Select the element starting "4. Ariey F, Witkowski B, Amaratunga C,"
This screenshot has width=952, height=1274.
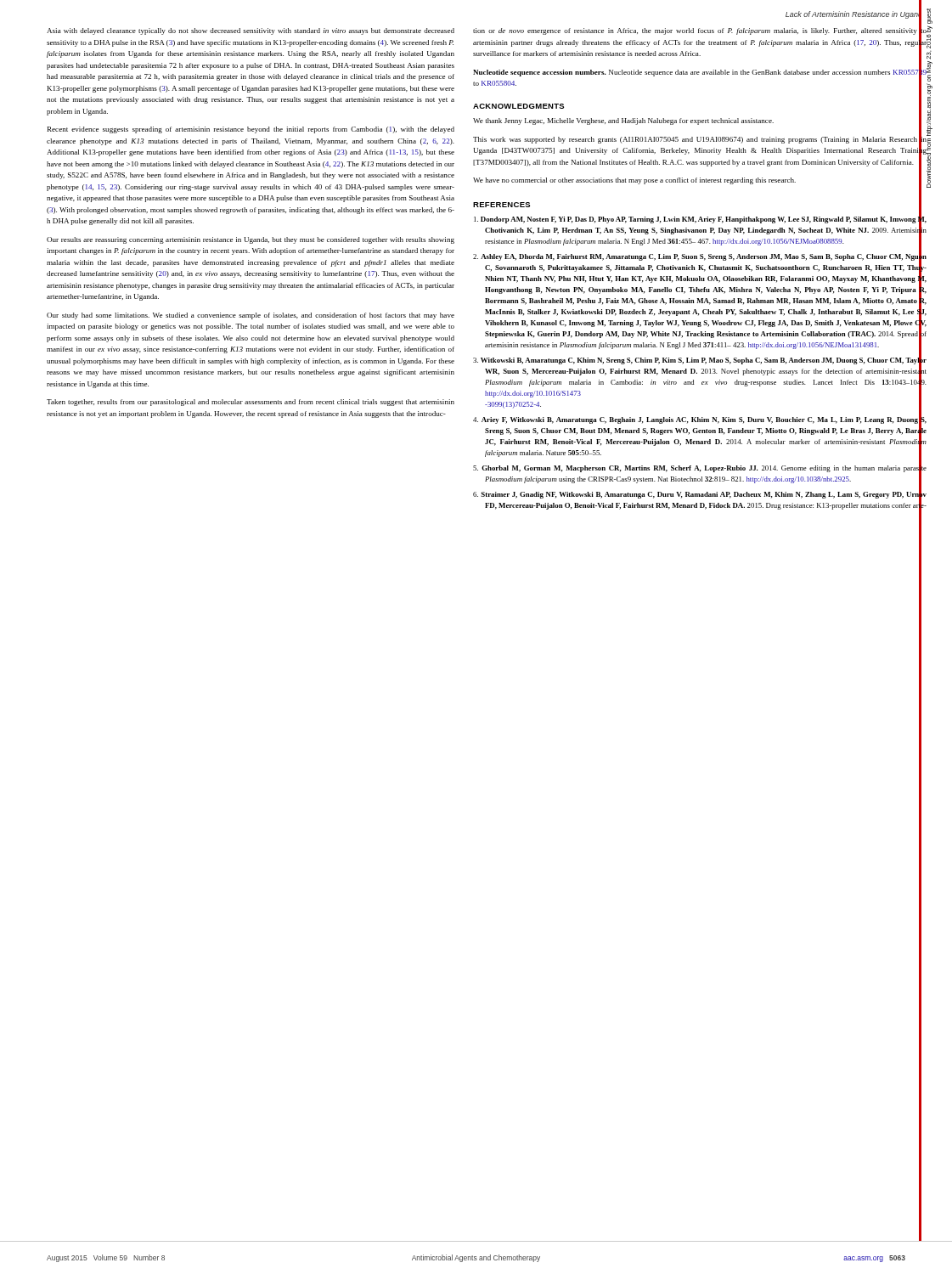click(x=700, y=436)
